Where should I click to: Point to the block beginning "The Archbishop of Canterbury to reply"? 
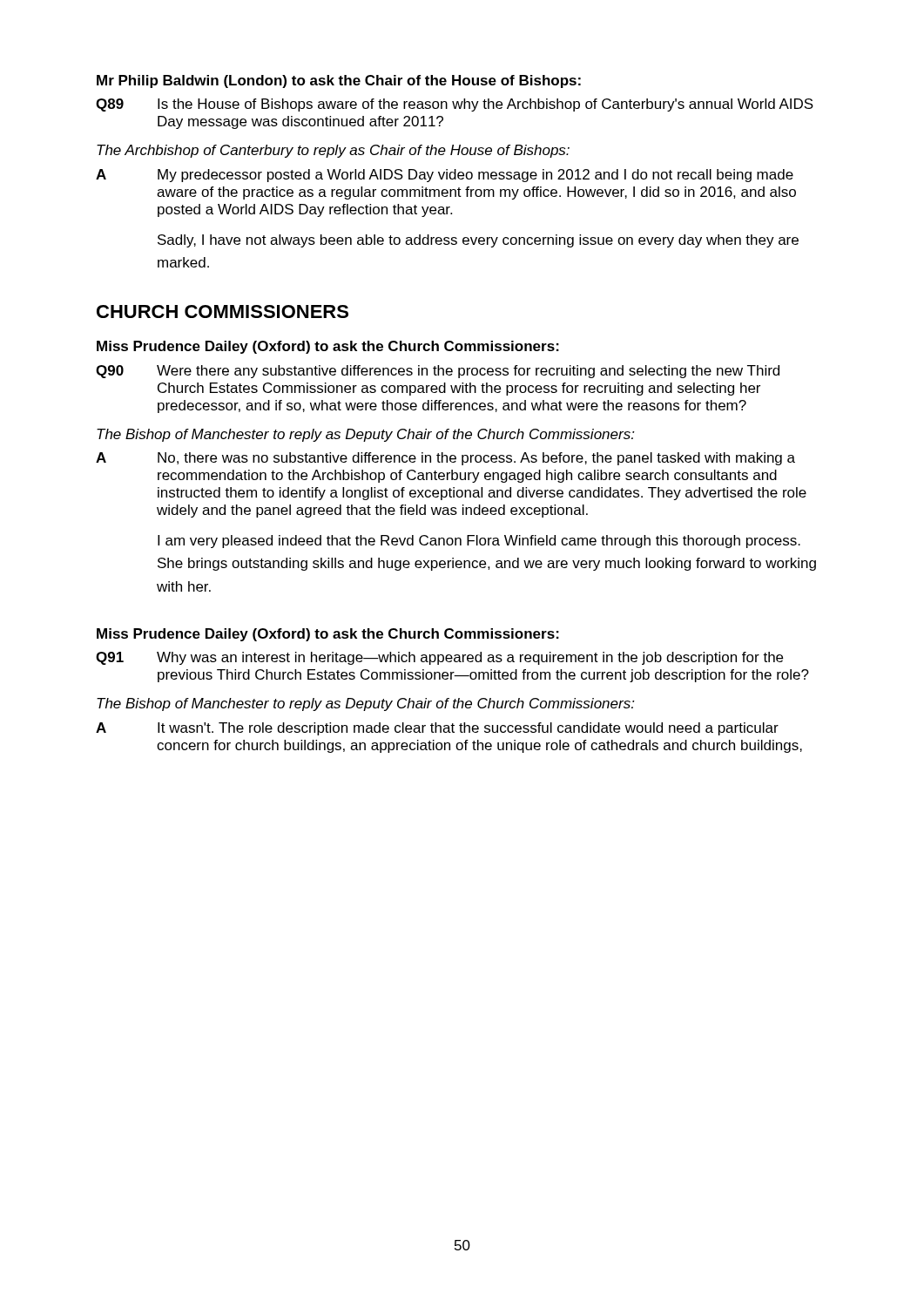333,151
